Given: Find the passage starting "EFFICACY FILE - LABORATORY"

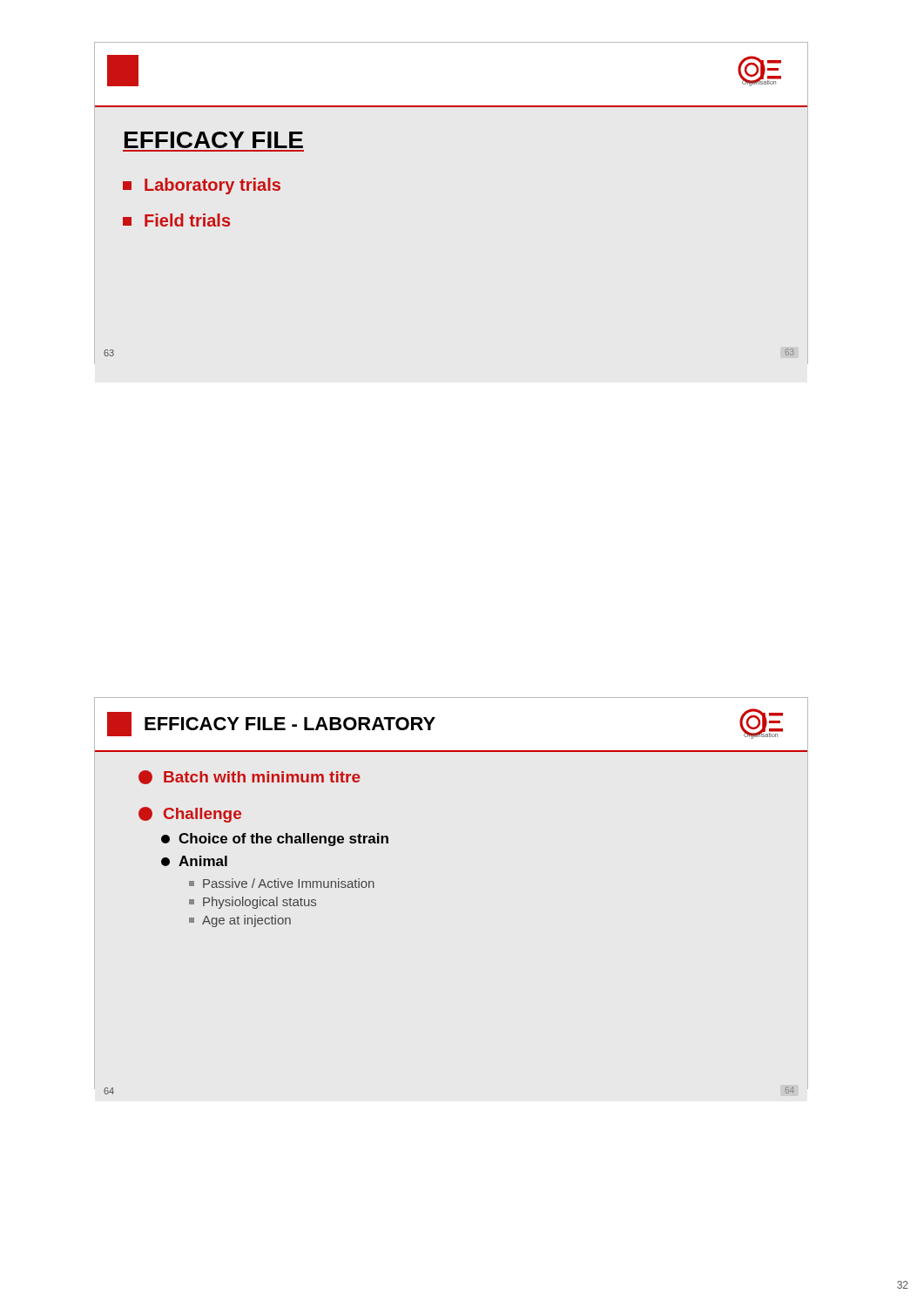Looking at the screenshot, I should 290,724.
